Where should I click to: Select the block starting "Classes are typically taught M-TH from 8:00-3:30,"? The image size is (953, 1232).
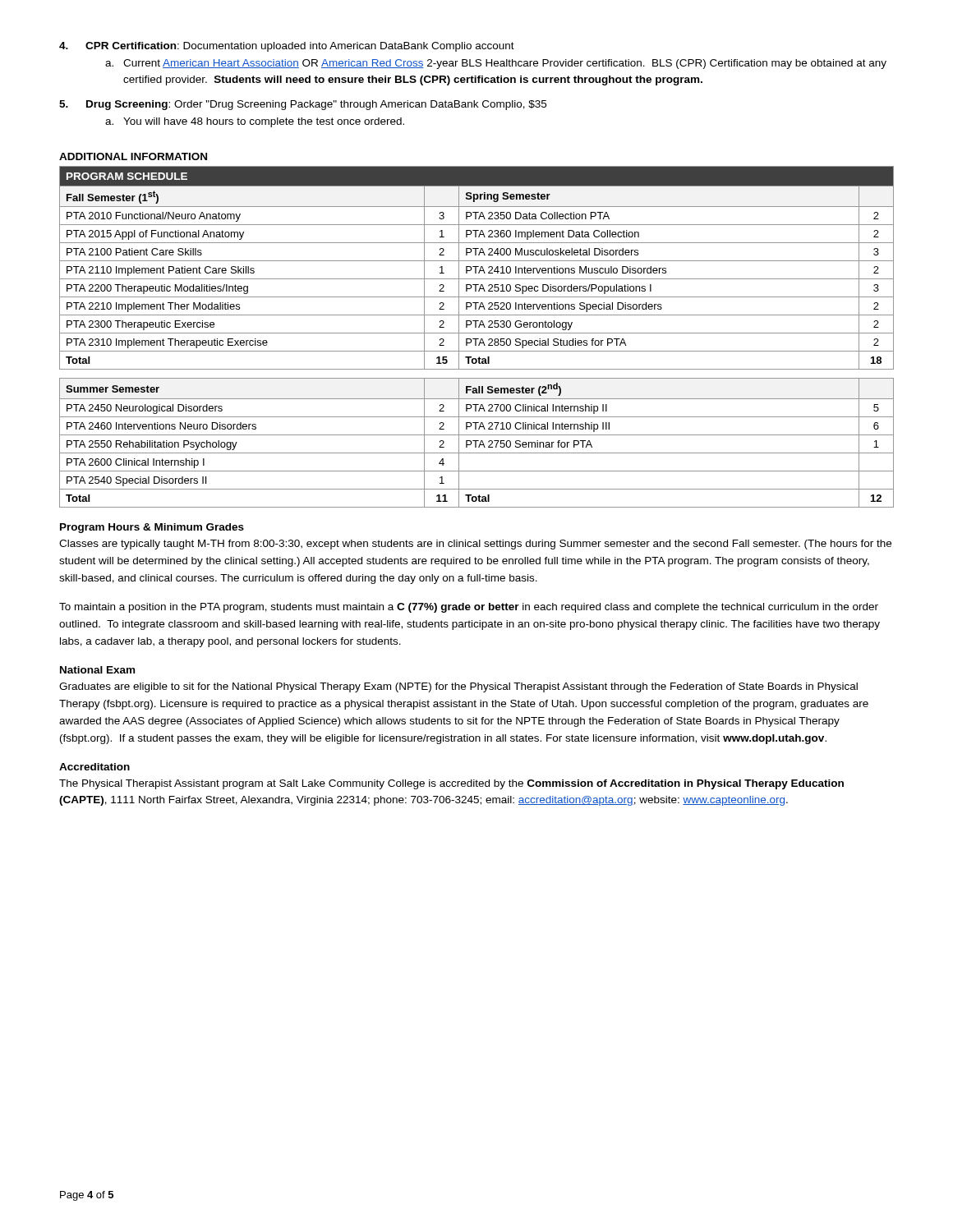click(x=476, y=561)
